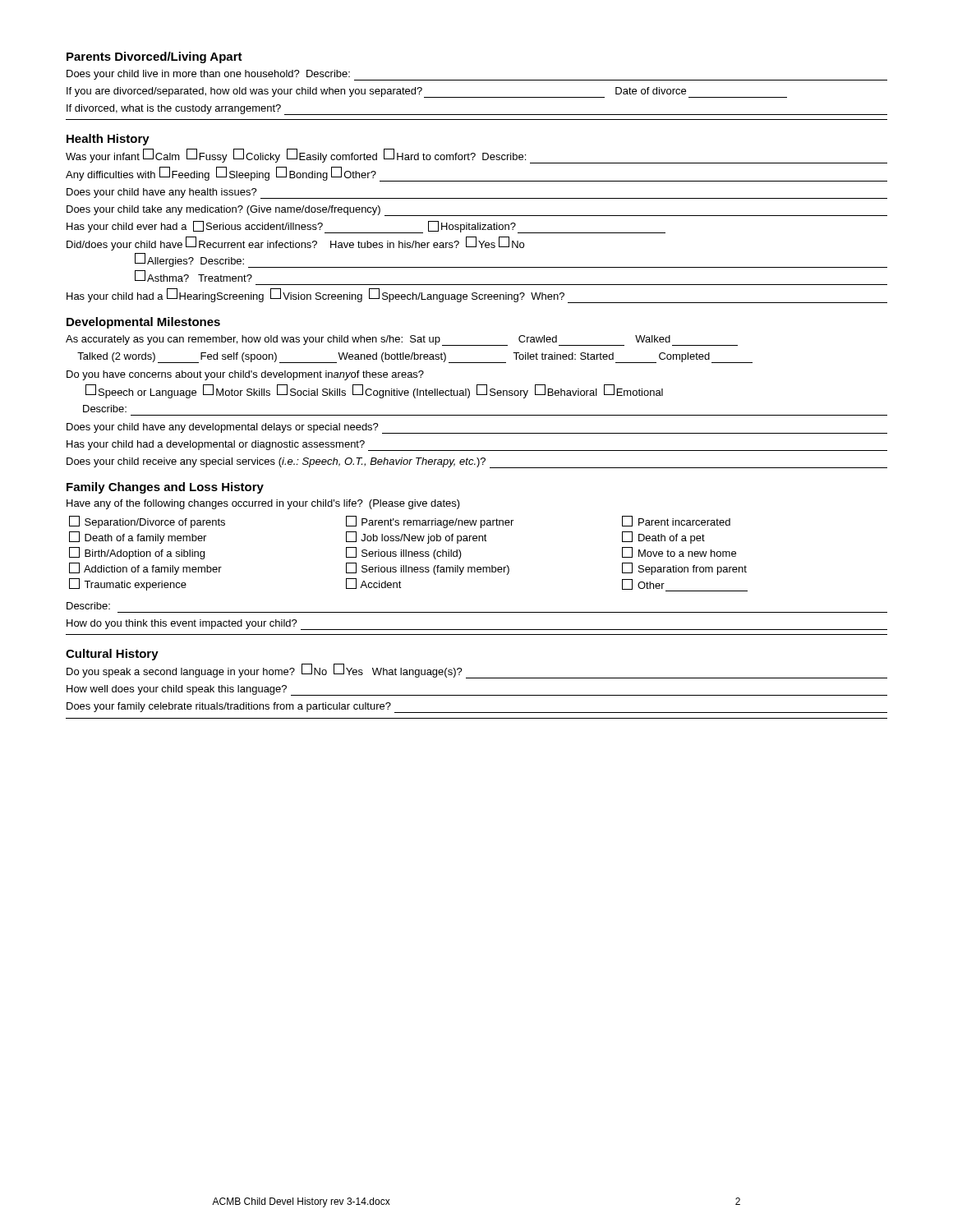The height and width of the screenshot is (1232, 953).
Task: Point to the text starting "How do you"
Action: [476, 623]
